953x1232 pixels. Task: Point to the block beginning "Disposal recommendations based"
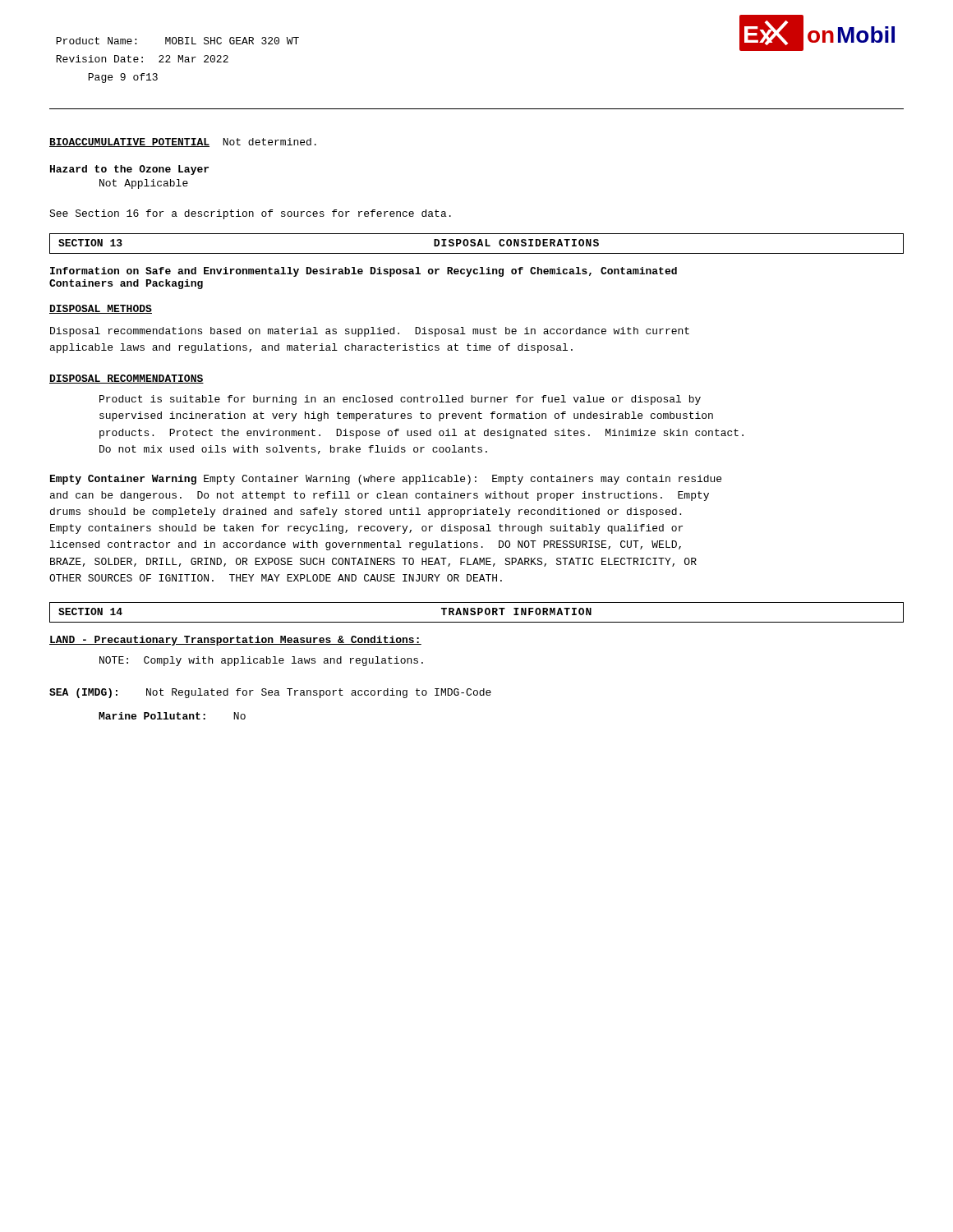[x=370, y=340]
